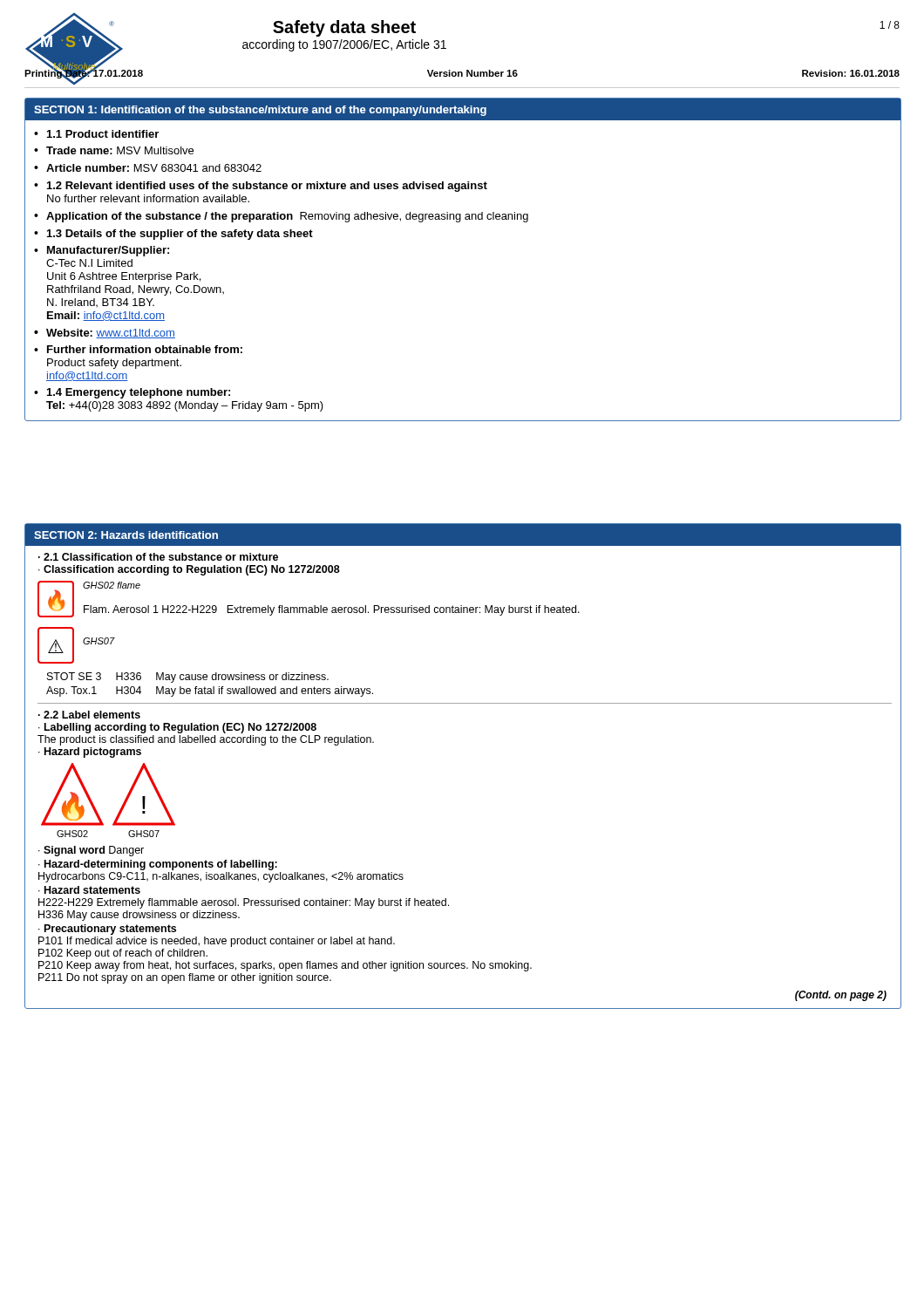Viewport: 924px width, 1308px height.
Task: Select the region starting "· 2.2 Label elements · Labelling according"
Action: [x=206, y=733]
